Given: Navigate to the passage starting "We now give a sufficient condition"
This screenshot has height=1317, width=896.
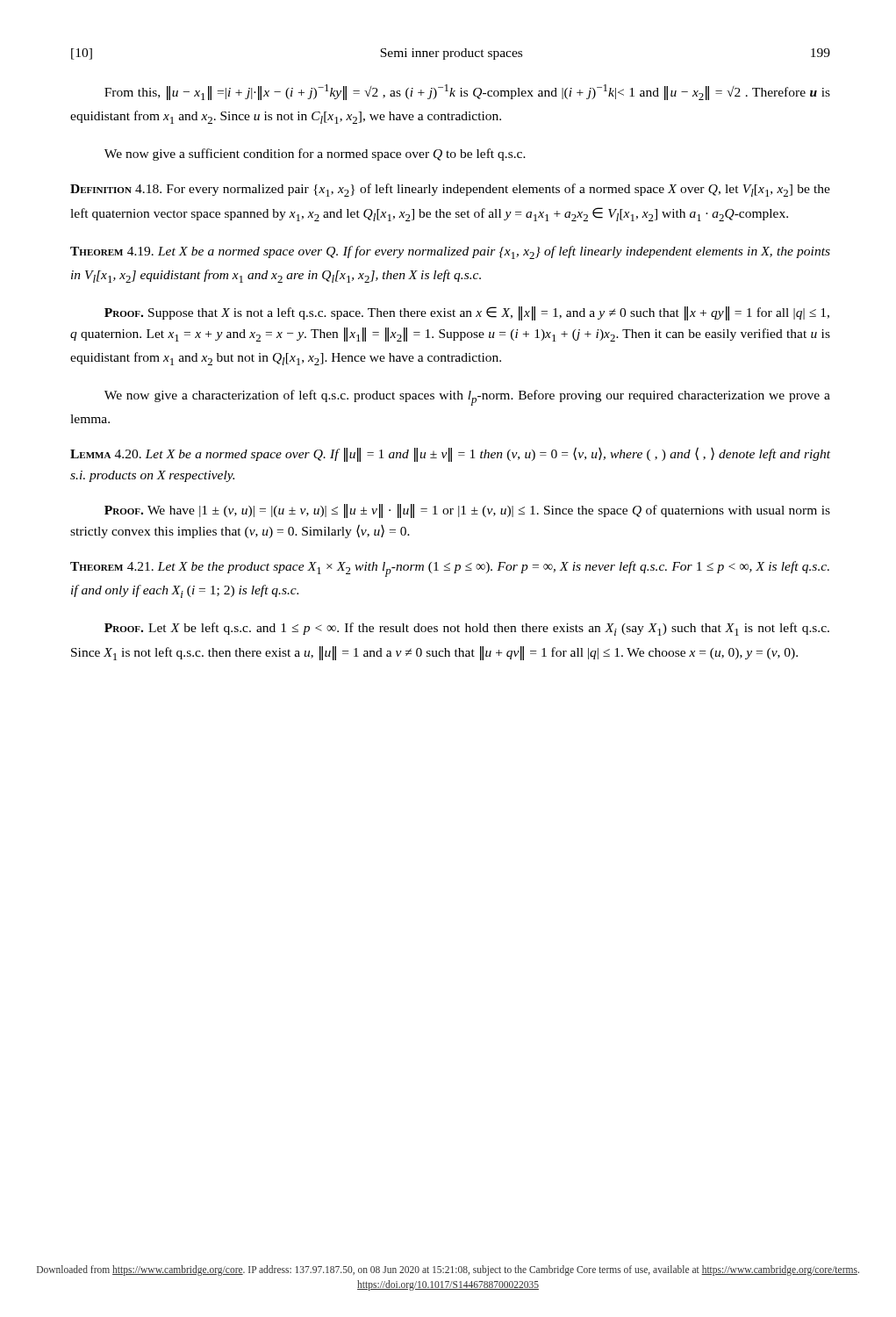Looking at the screenshot, I should pos(450,154).
